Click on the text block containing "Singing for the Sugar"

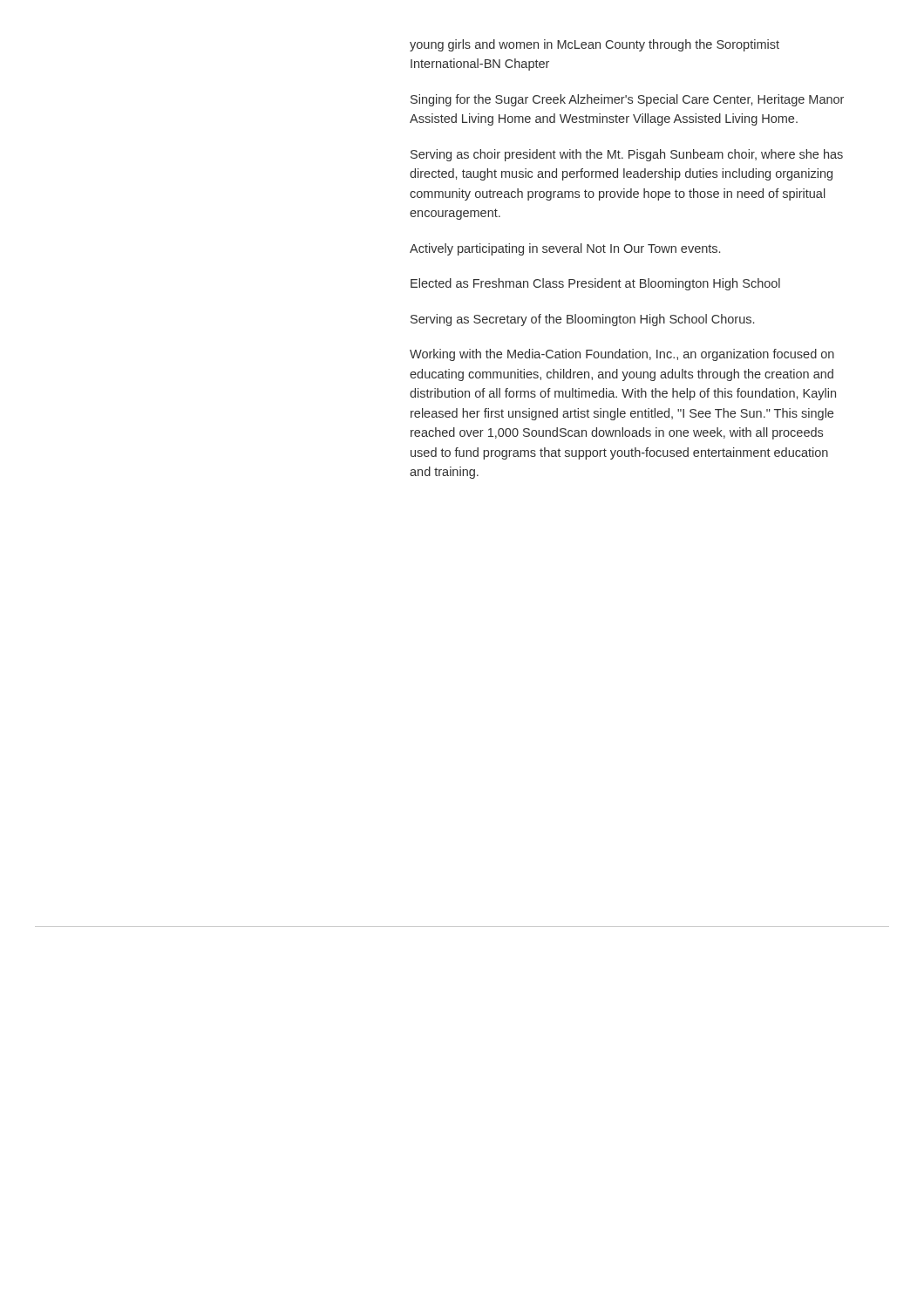click(x=627, y=109)
